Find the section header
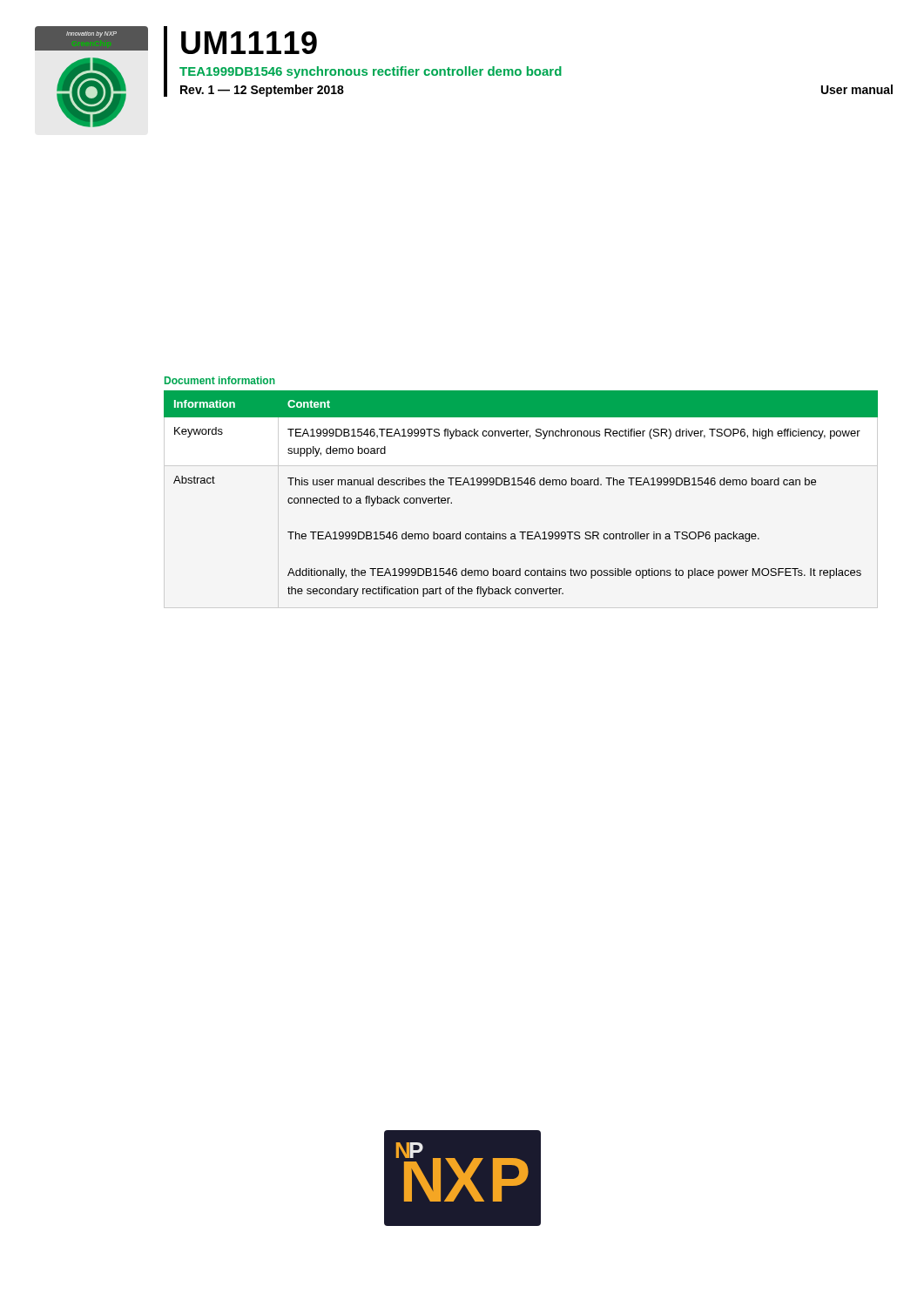924x1307 pixels. tap(371, 71)
